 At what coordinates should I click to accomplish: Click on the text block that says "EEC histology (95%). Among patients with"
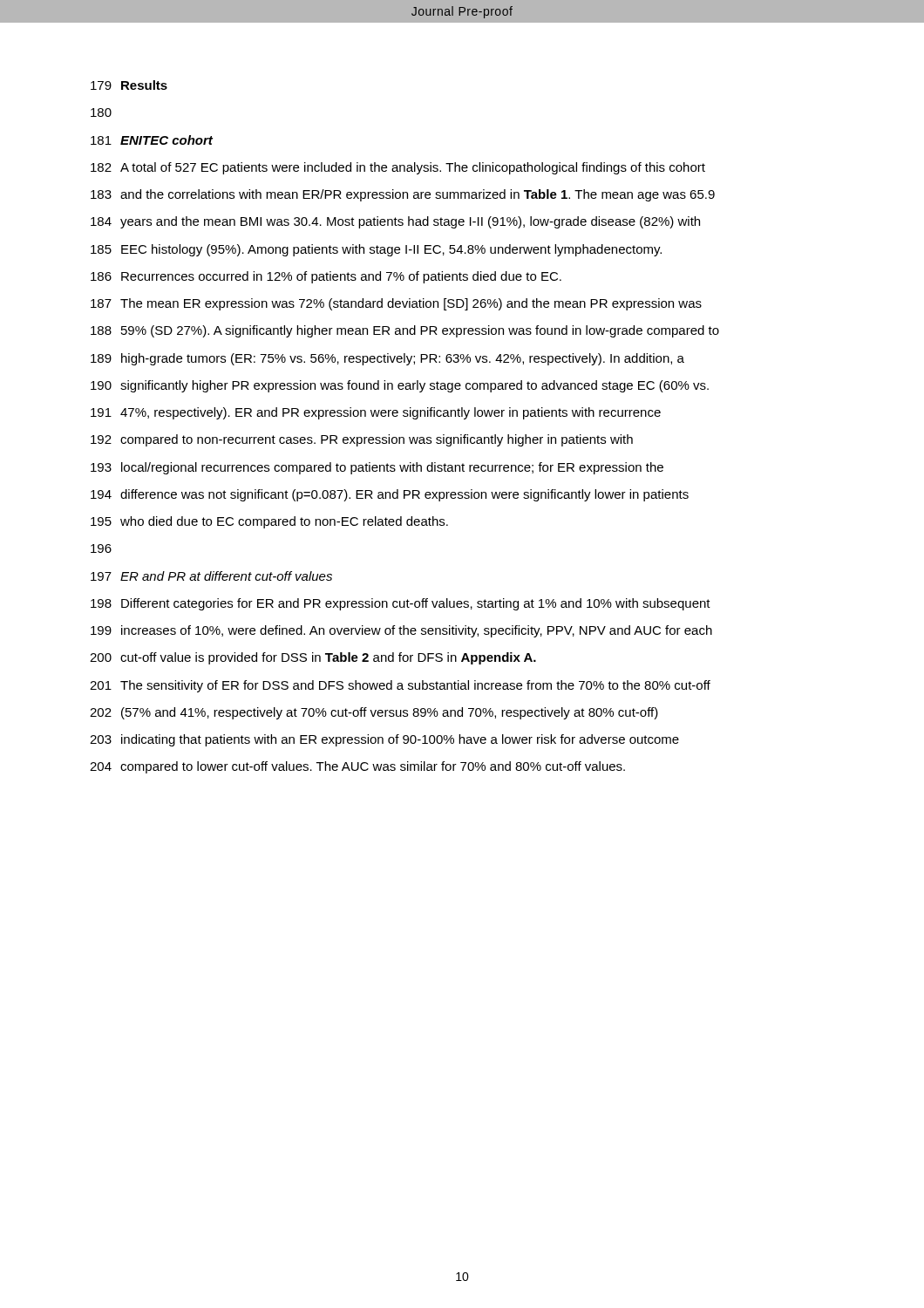coord(392,249)
